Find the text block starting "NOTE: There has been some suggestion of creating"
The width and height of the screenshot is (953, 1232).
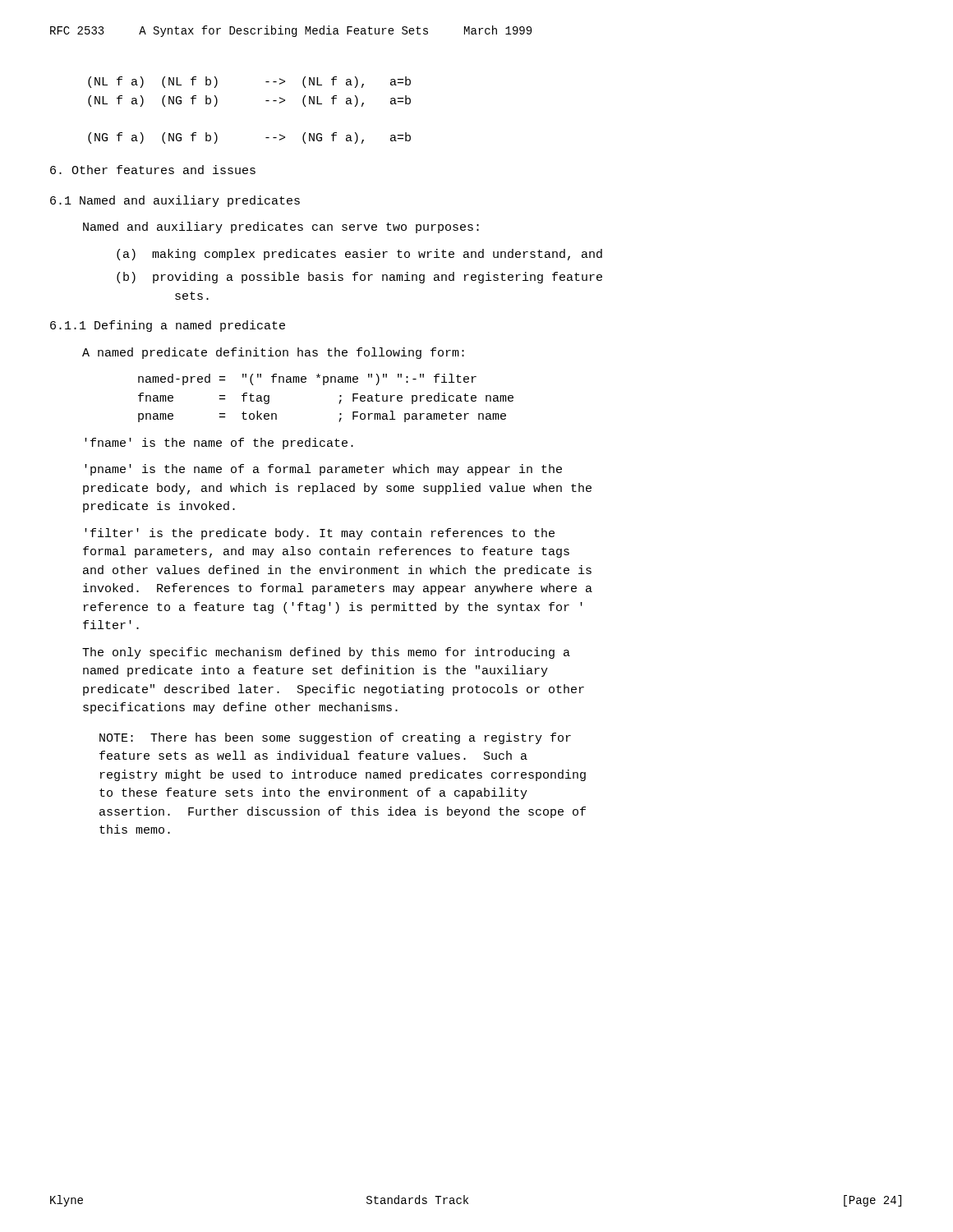(x=343, y=785)
